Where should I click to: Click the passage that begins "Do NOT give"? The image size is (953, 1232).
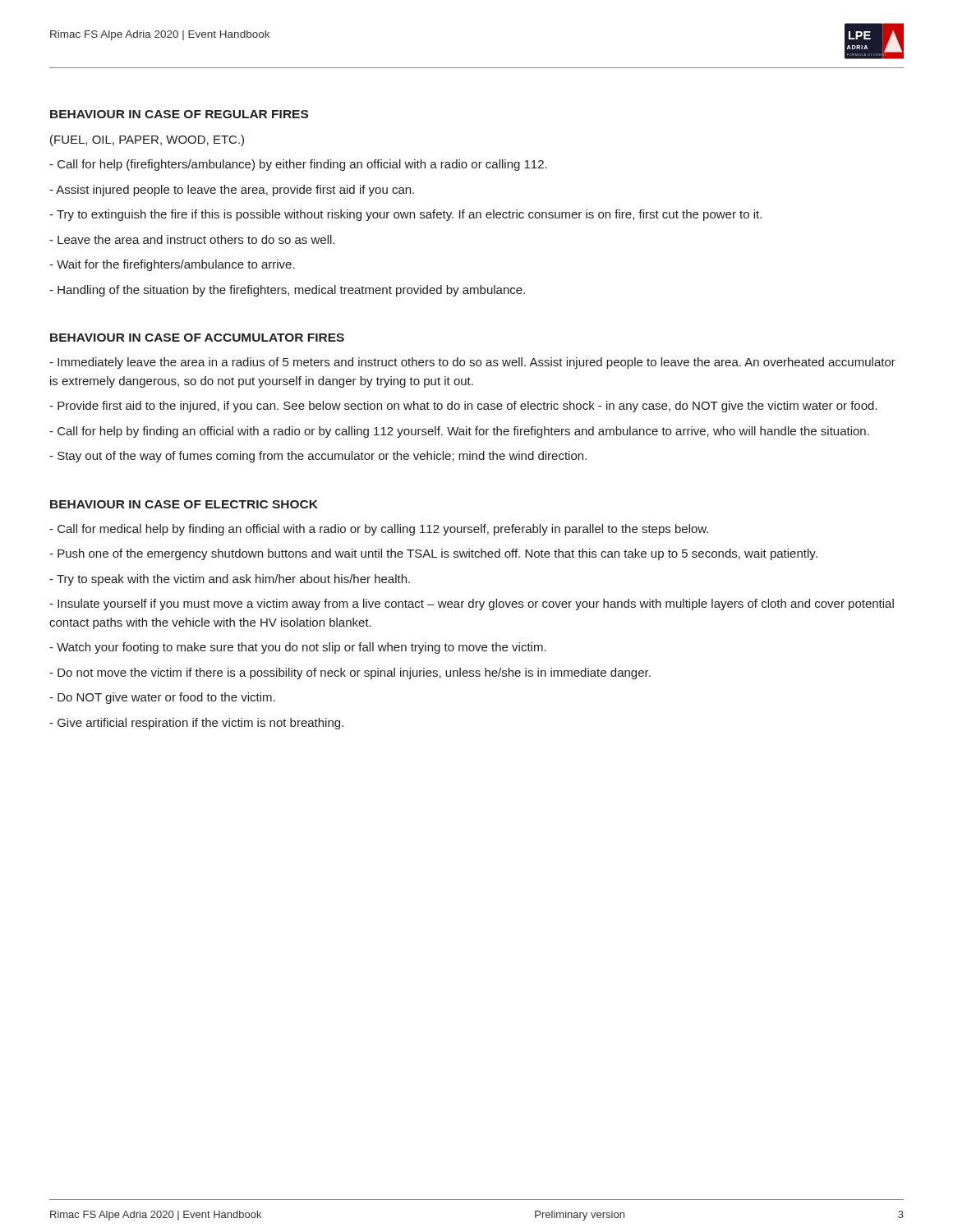pos(163,697)
